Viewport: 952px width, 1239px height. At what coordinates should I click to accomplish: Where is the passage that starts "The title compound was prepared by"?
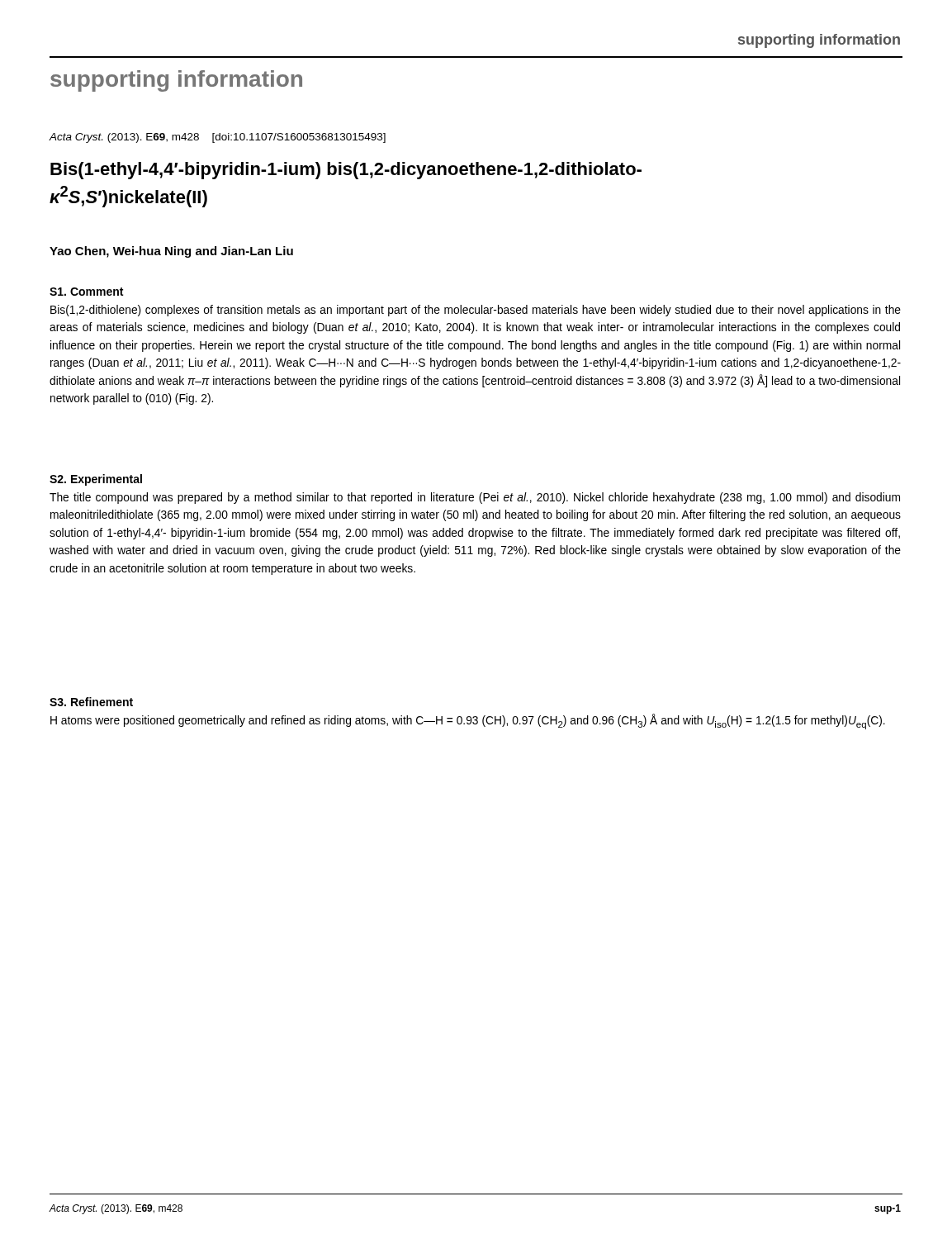(x=475, y=533)
